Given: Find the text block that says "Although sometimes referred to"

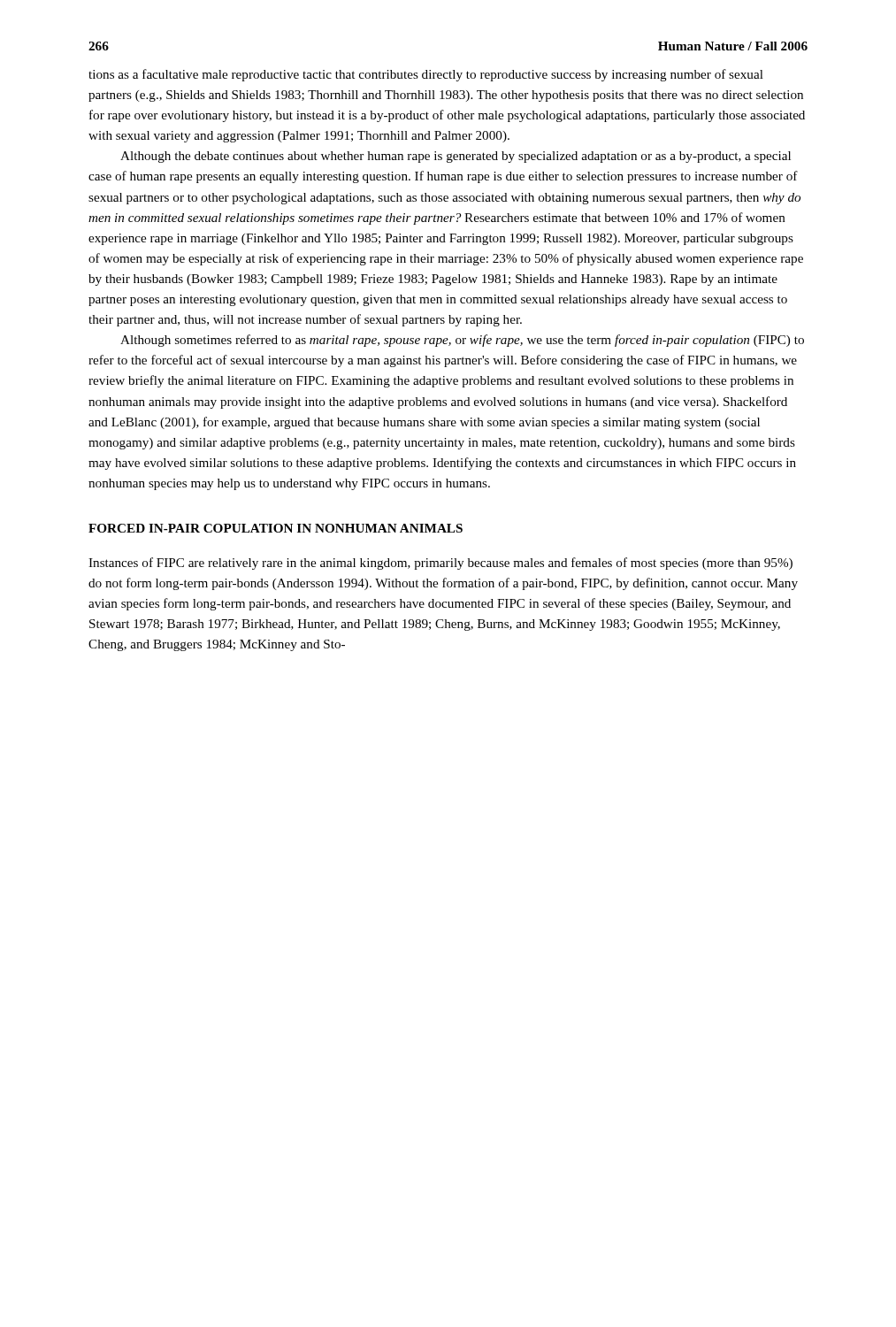Looking at the screenshot, I should 448,411.
